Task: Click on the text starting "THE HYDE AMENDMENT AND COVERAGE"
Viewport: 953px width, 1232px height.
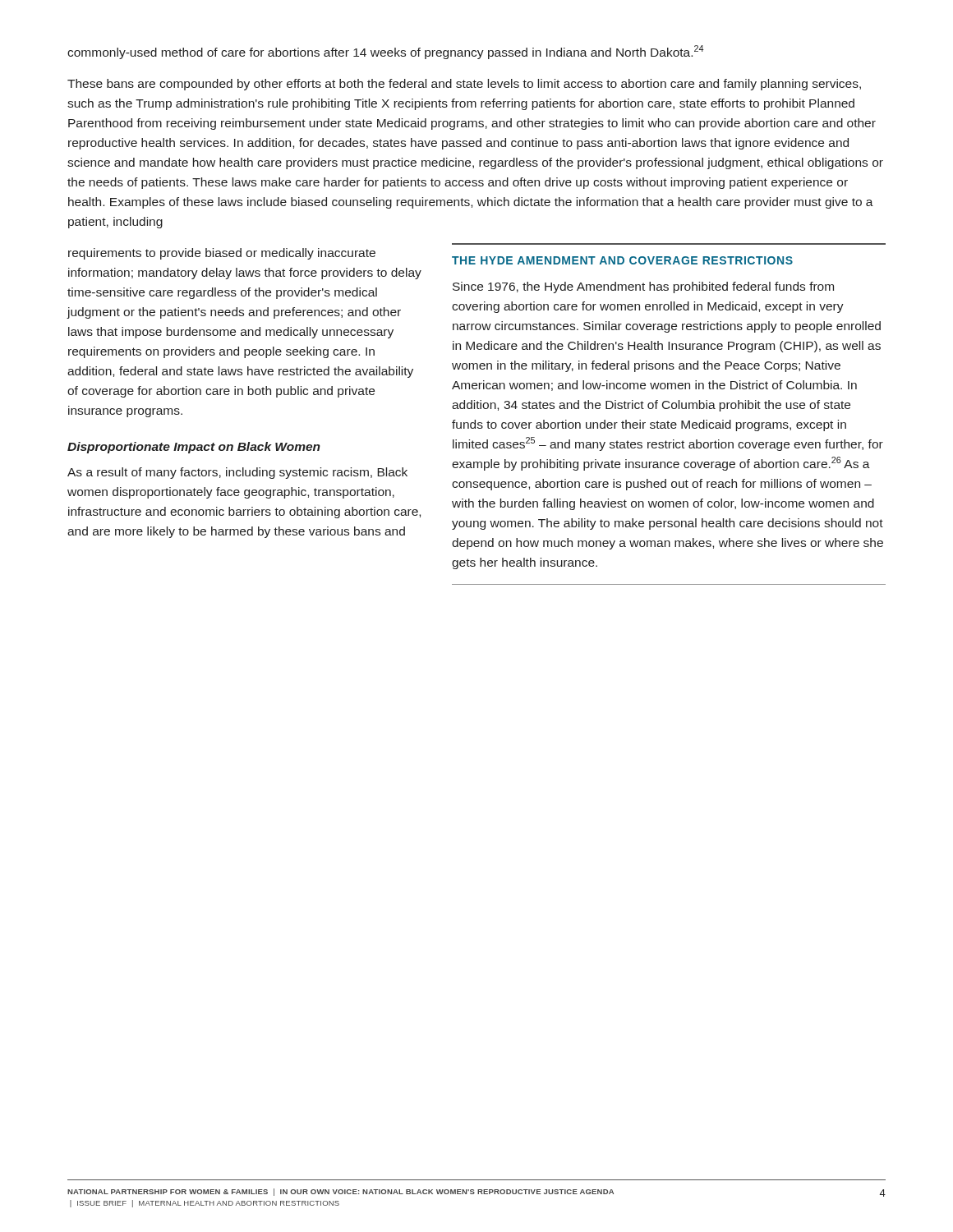Action: point(669,256)
